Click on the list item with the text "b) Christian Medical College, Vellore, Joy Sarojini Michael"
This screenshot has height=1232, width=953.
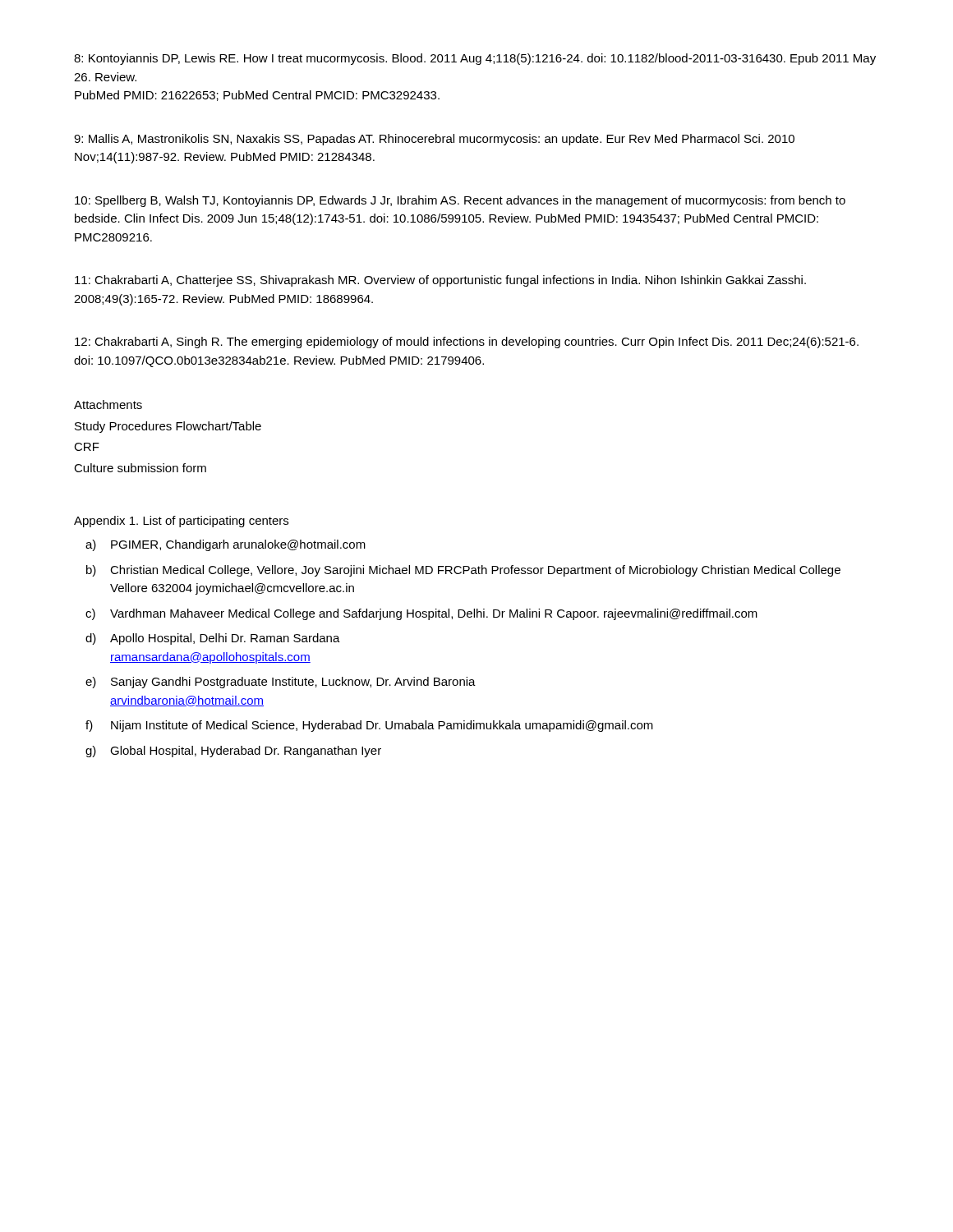476,579
